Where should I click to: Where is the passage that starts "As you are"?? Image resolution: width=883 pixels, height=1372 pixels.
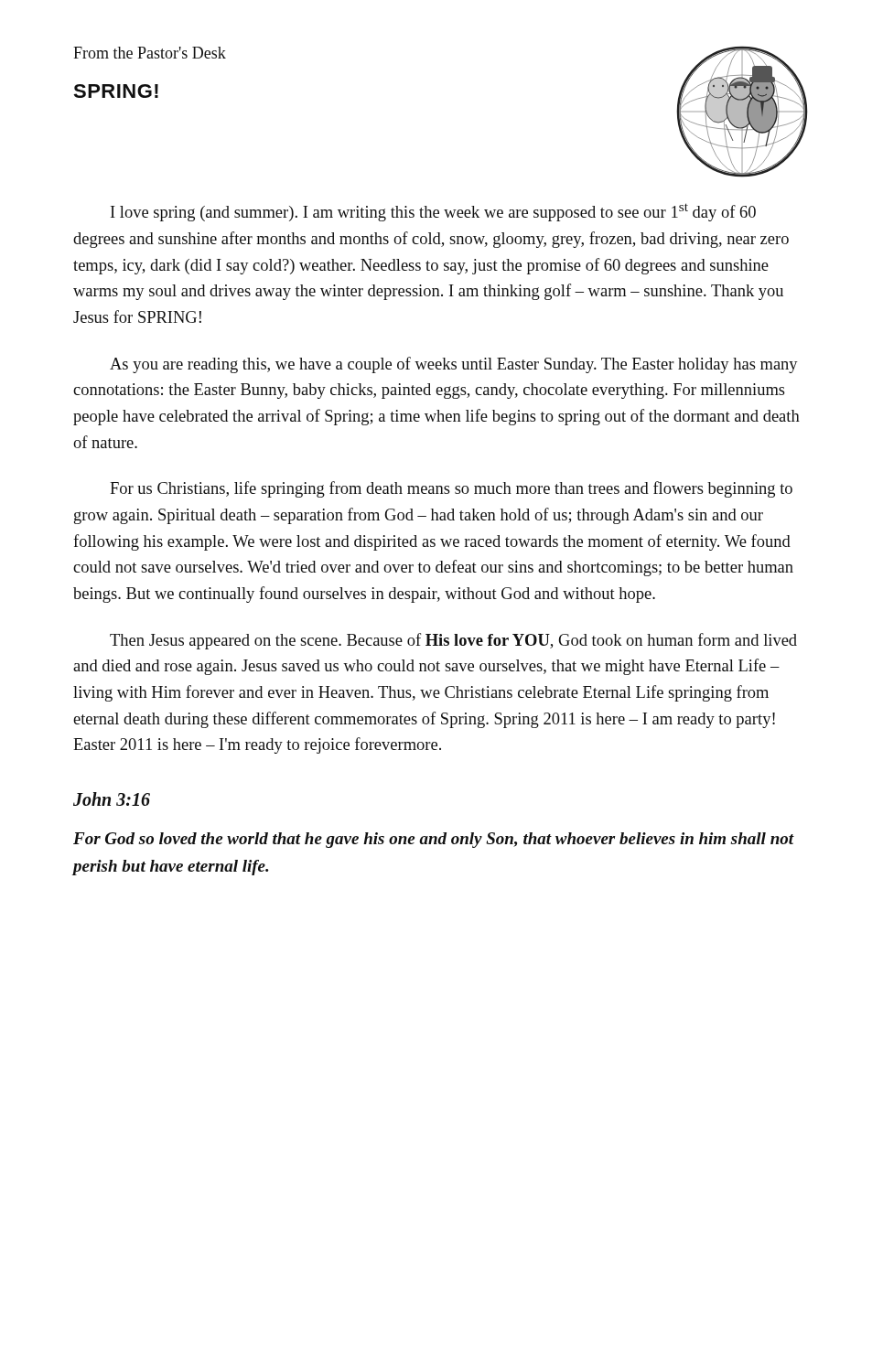(x=436, y=403)
